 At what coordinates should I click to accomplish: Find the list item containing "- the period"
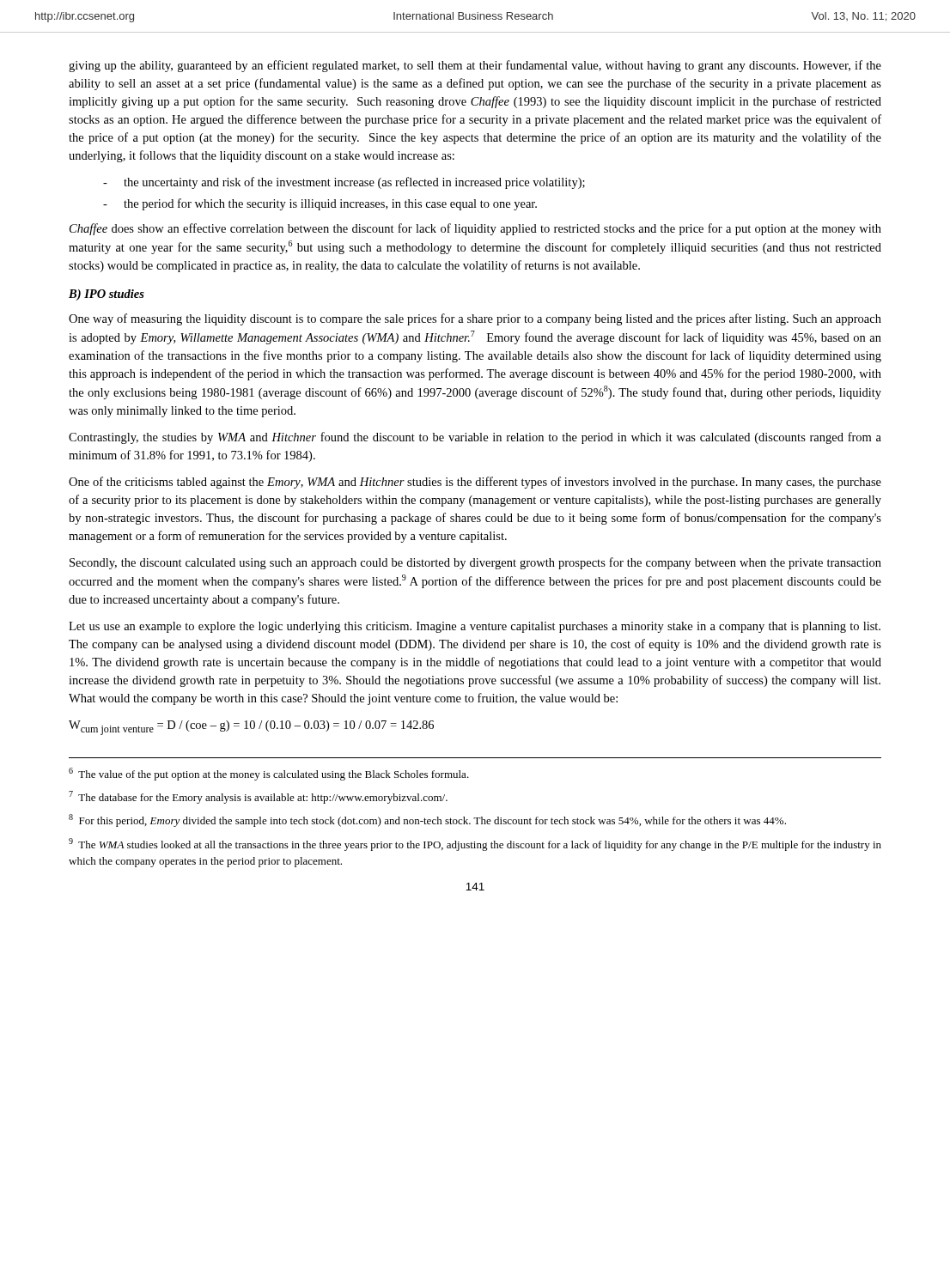320,204
